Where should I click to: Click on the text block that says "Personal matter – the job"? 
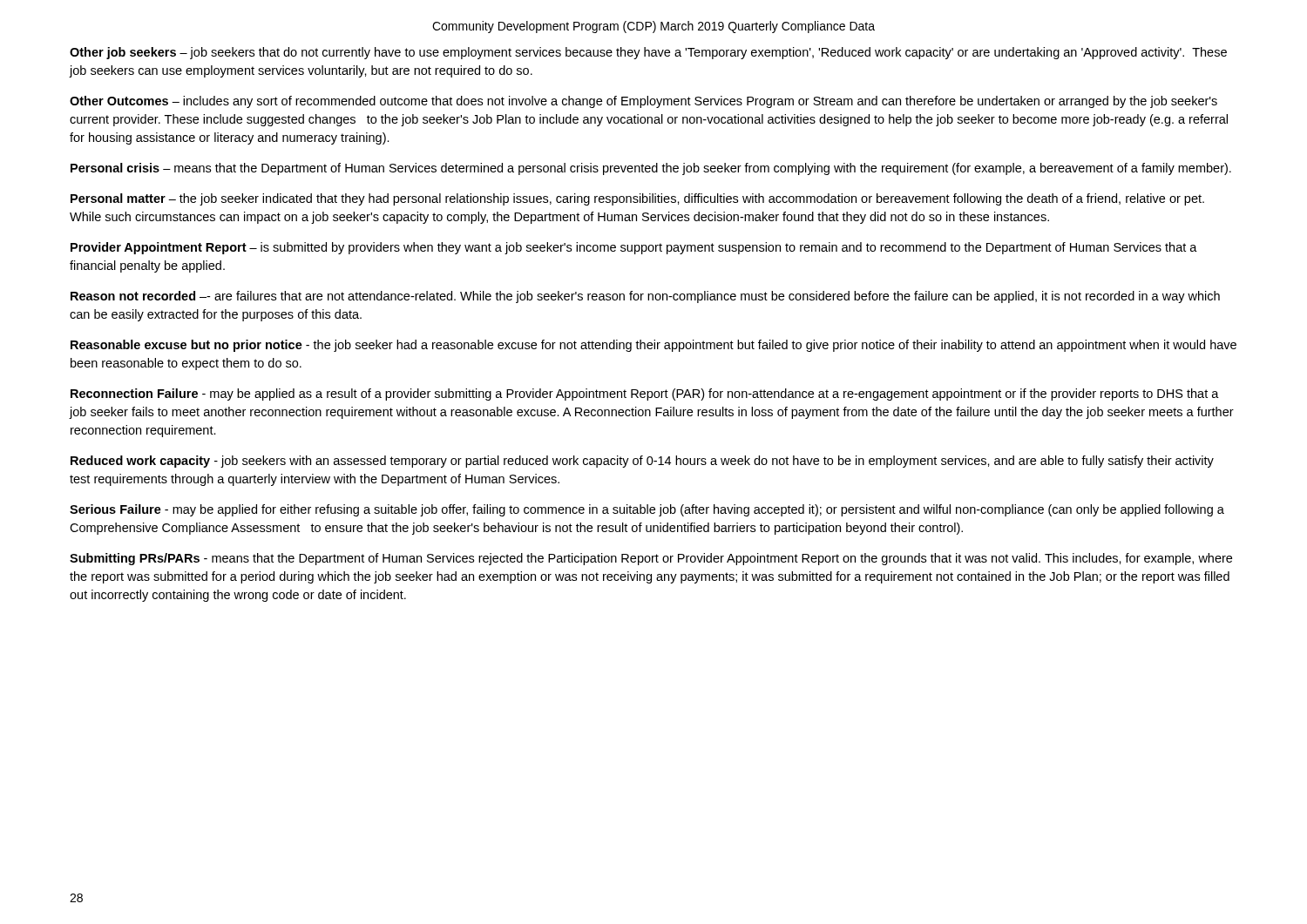(x=637, y=208)
